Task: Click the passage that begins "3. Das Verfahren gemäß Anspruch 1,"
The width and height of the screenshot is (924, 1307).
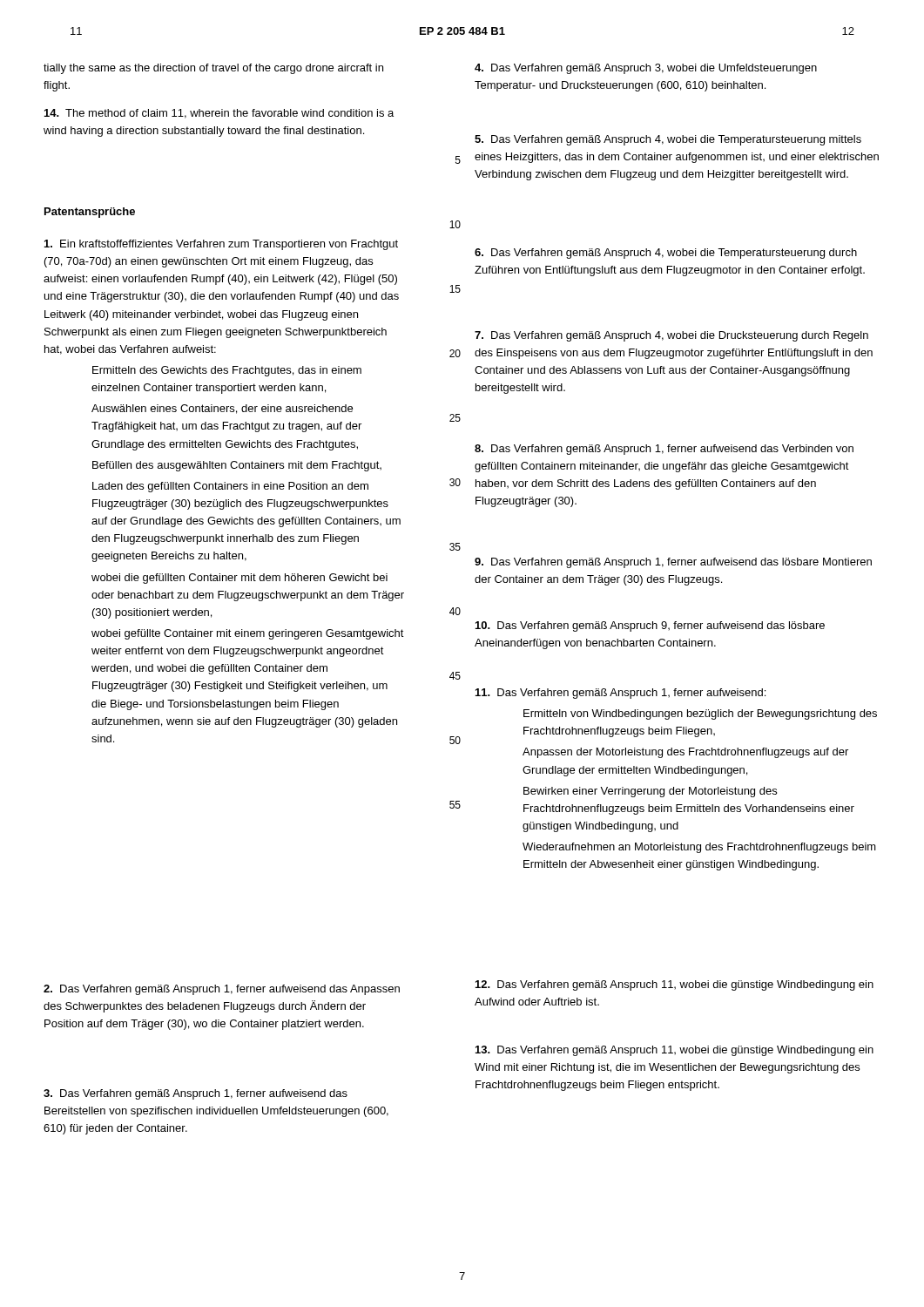Action: tap(216, 1111)
